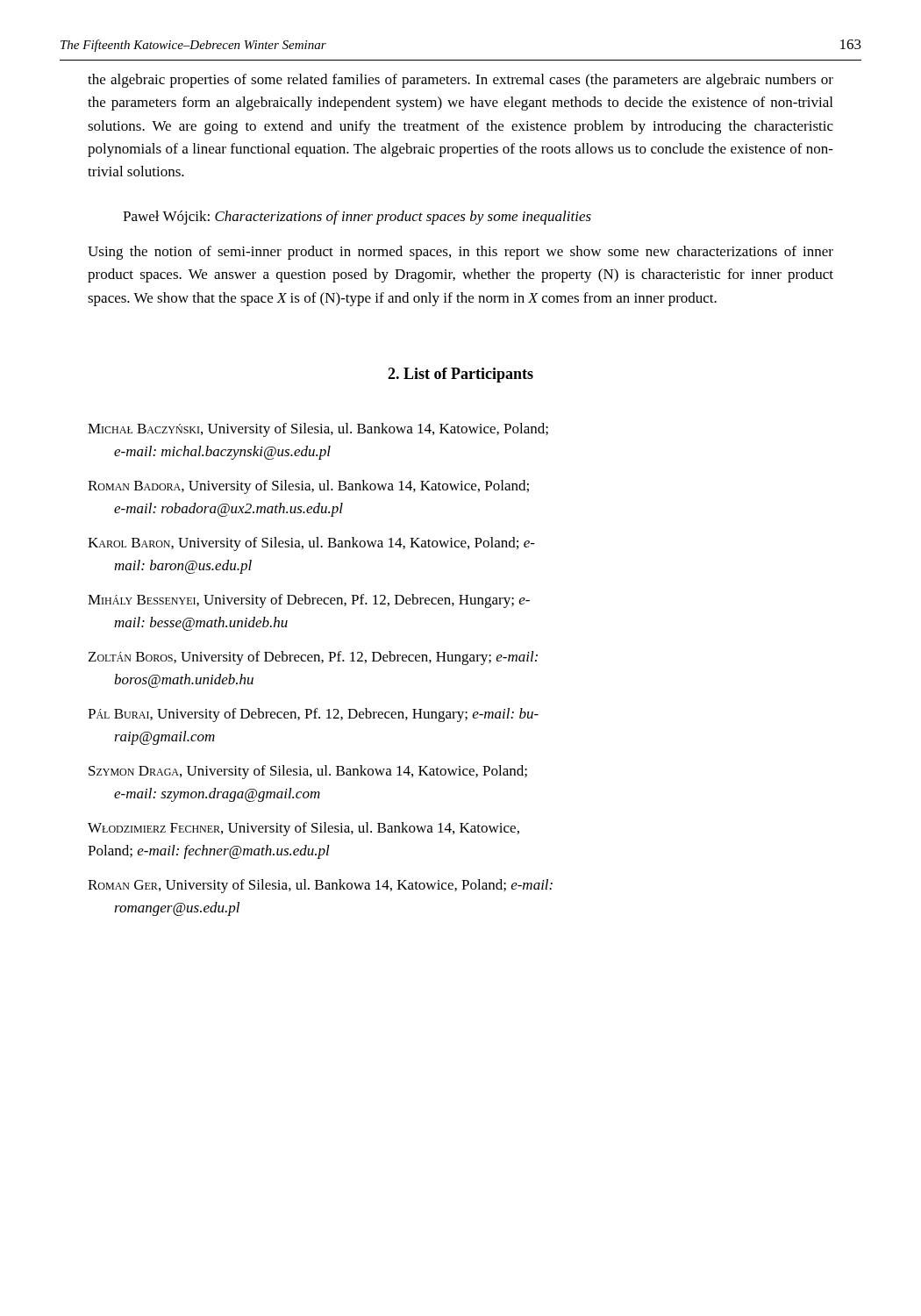Select the block starting "Szymon Draga, University of Silesia, ul. Bankowa"
Viewport: 921px width, 1316px height.
point(460,784)
